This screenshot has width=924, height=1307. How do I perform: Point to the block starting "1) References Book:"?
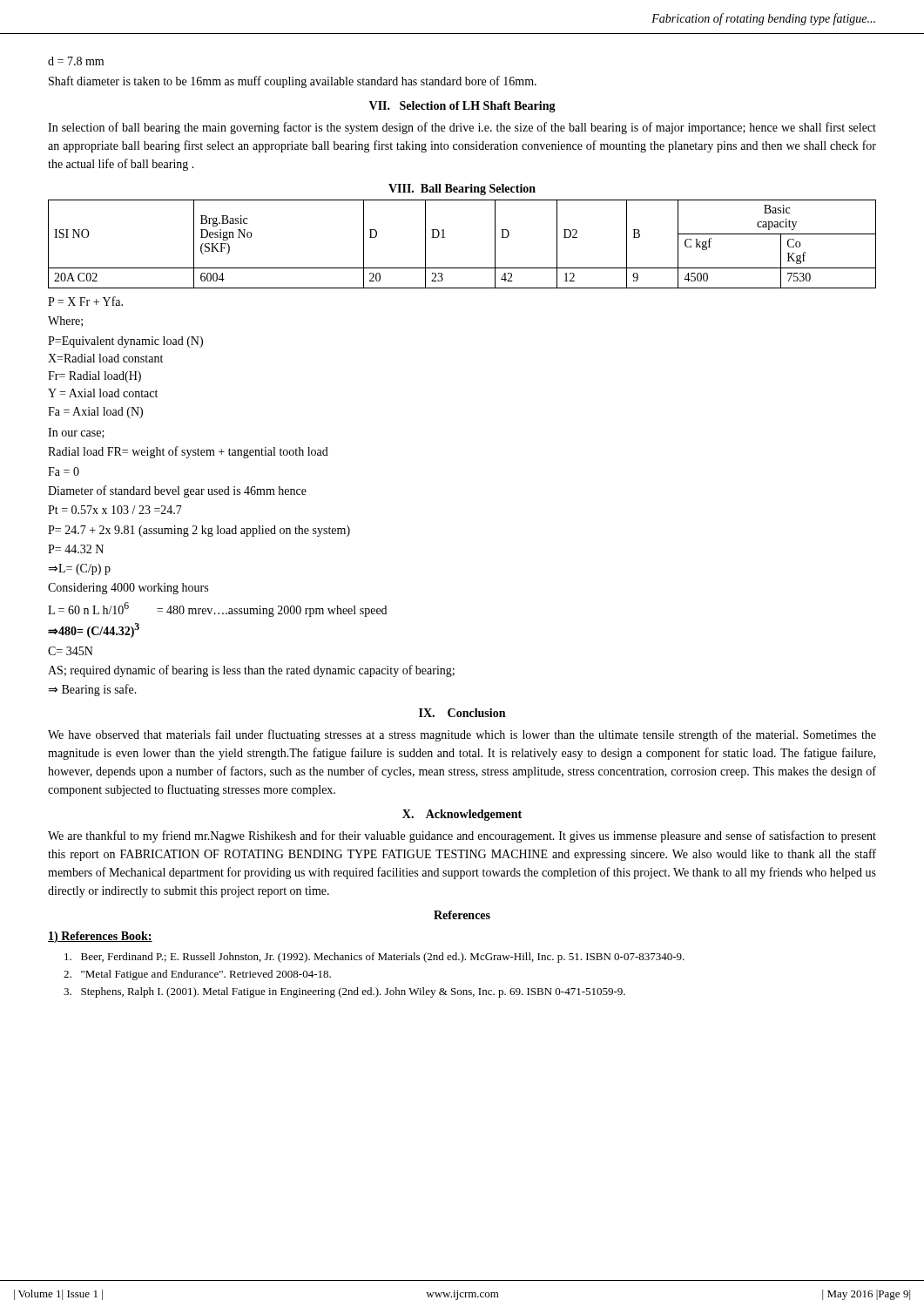point(100,936)
